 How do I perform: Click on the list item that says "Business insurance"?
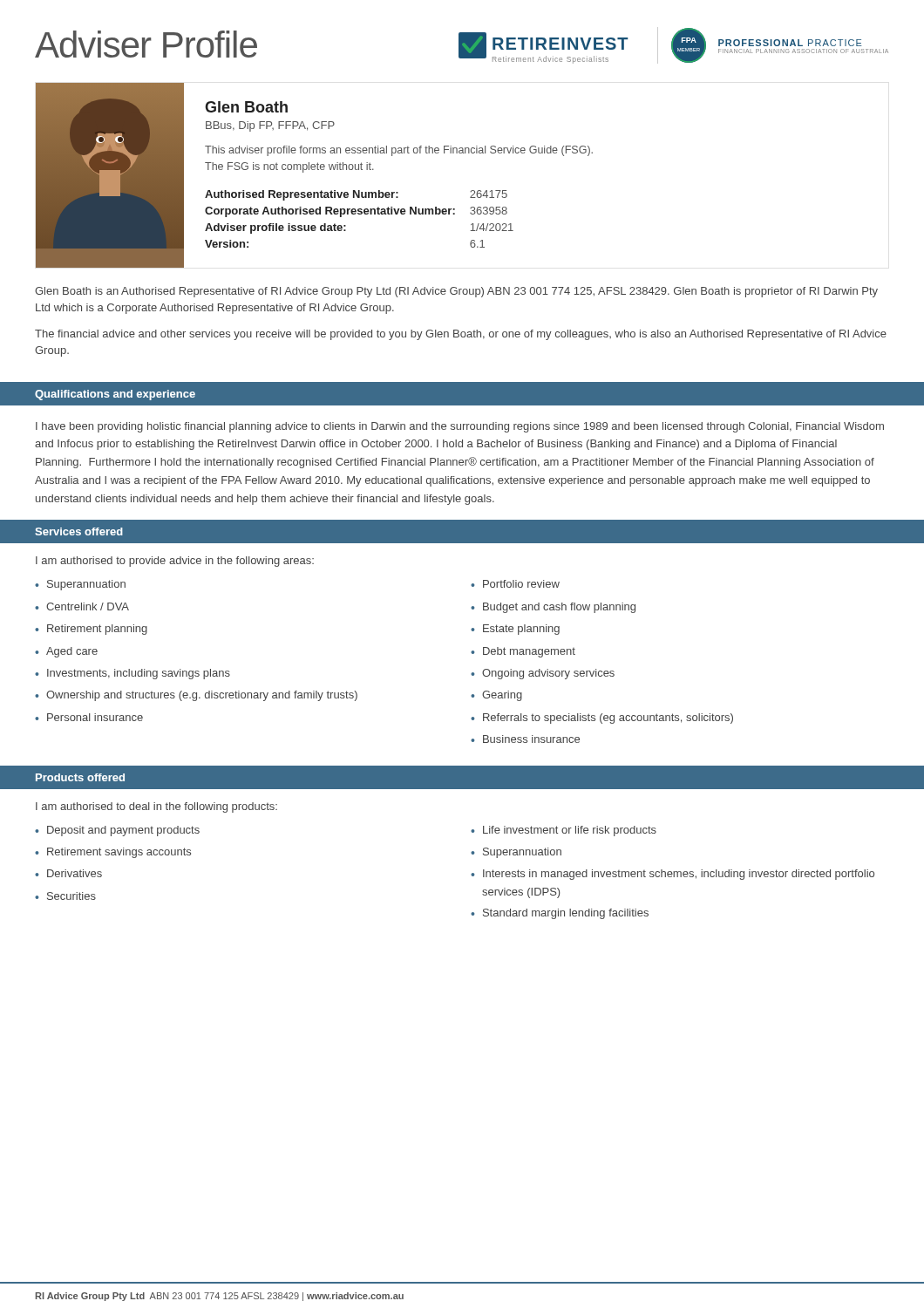tap(531, 739)
